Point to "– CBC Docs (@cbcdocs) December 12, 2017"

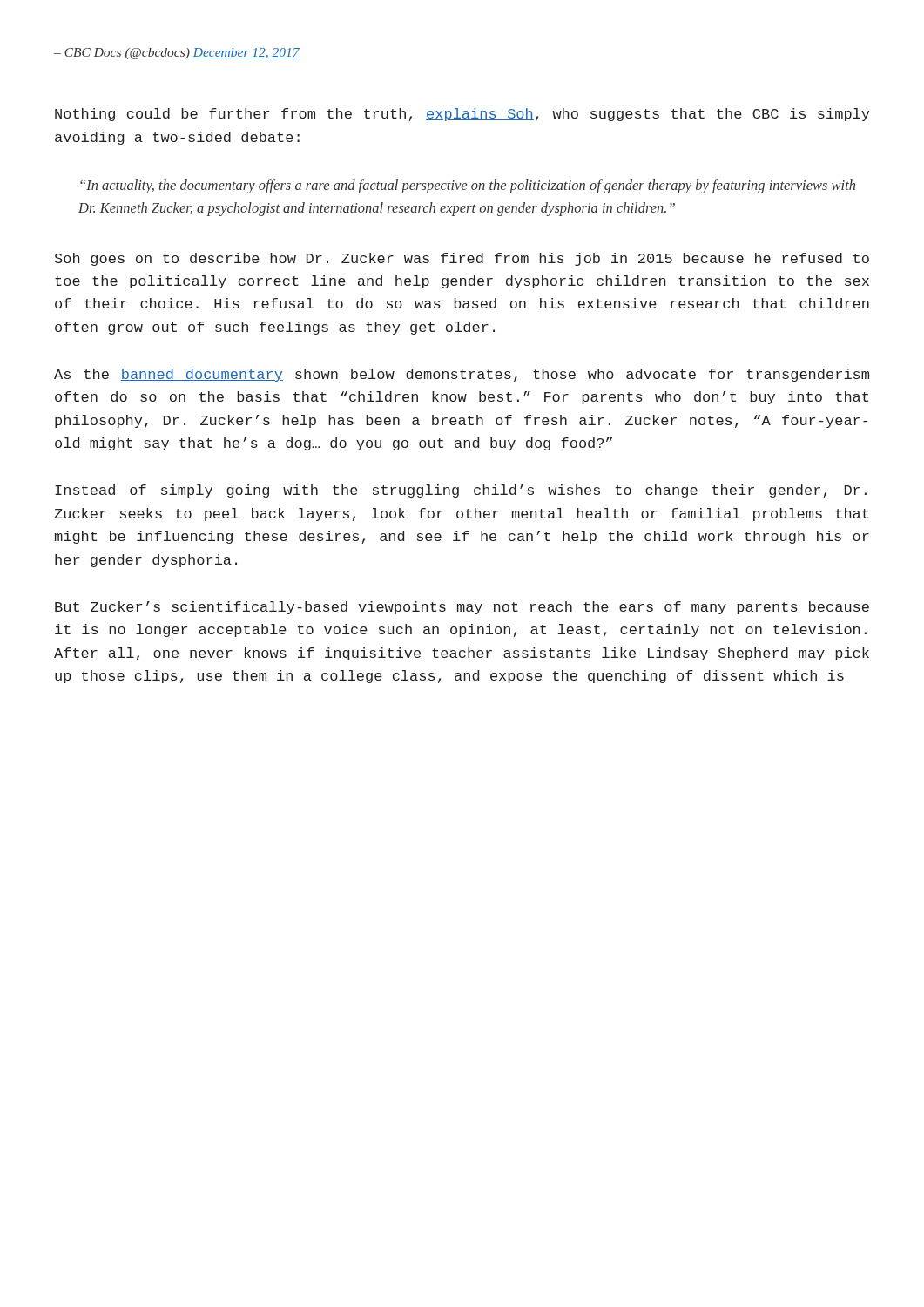coord(177,52)
